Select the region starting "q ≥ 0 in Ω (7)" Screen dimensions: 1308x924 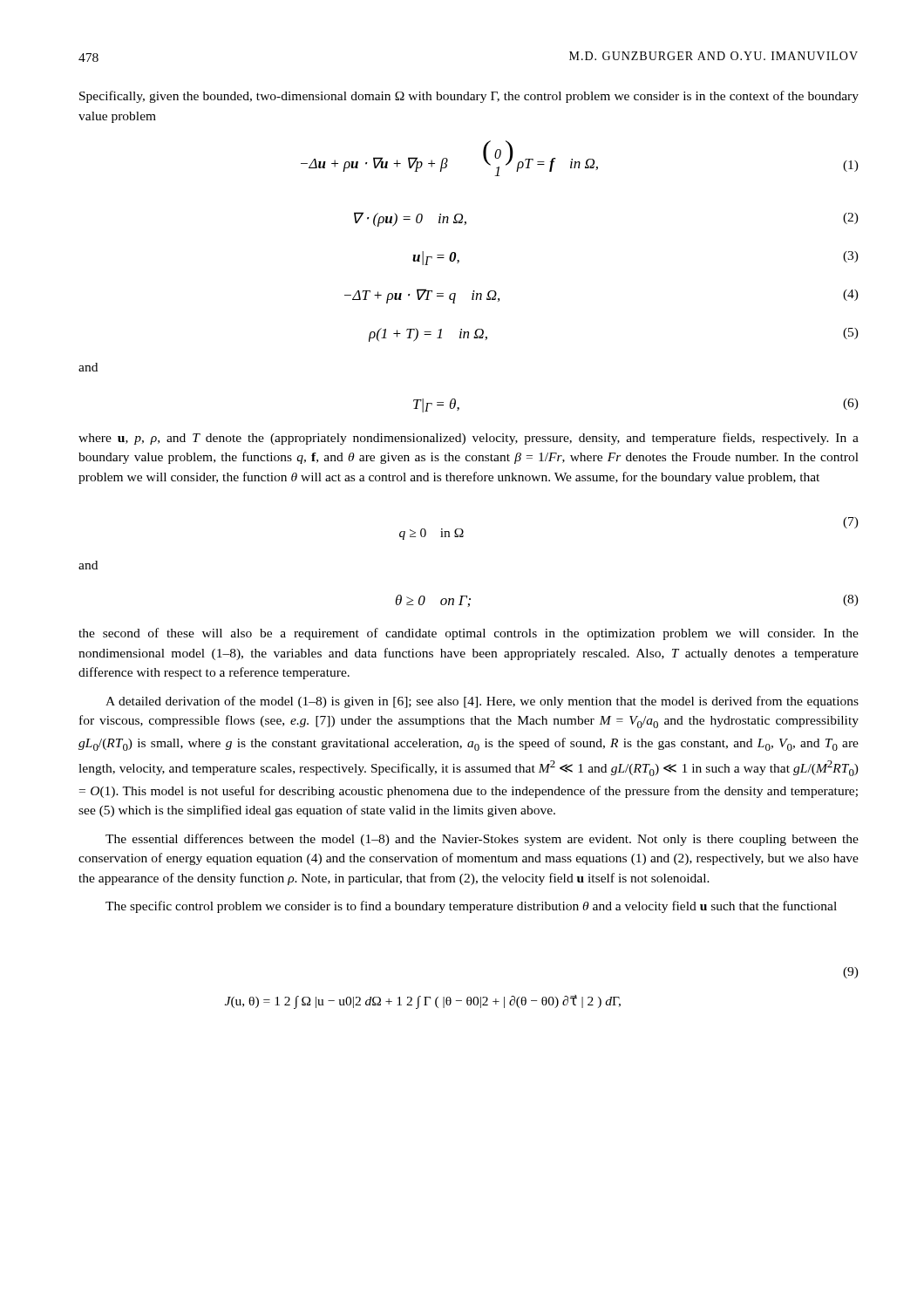pos(423,529)
